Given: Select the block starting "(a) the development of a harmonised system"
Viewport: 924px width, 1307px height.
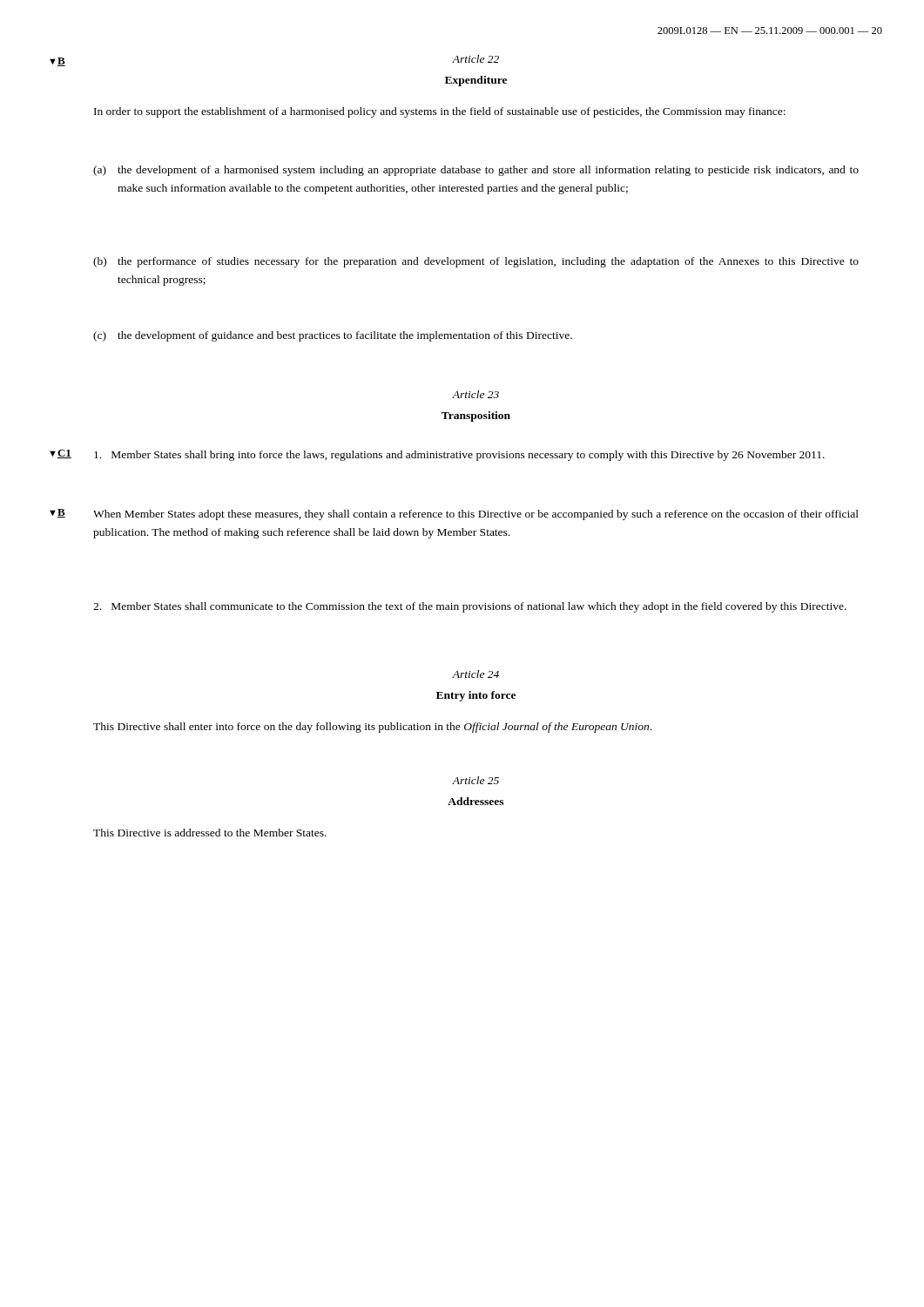Looking at the screenshot, I should pyautogui.click(x=476, y=179).
